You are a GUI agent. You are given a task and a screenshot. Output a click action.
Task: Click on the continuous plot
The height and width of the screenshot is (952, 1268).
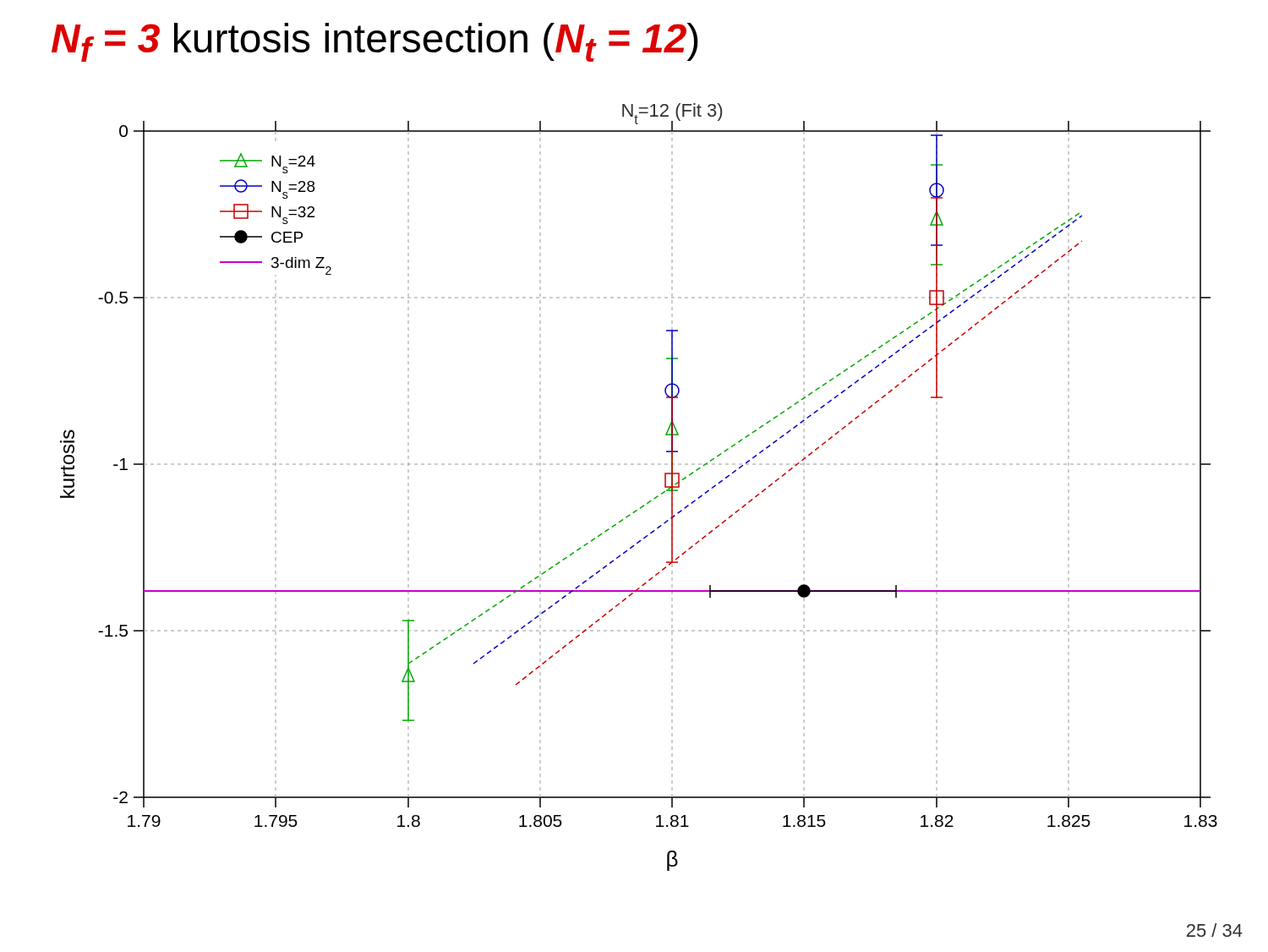[x=638, y=490]
